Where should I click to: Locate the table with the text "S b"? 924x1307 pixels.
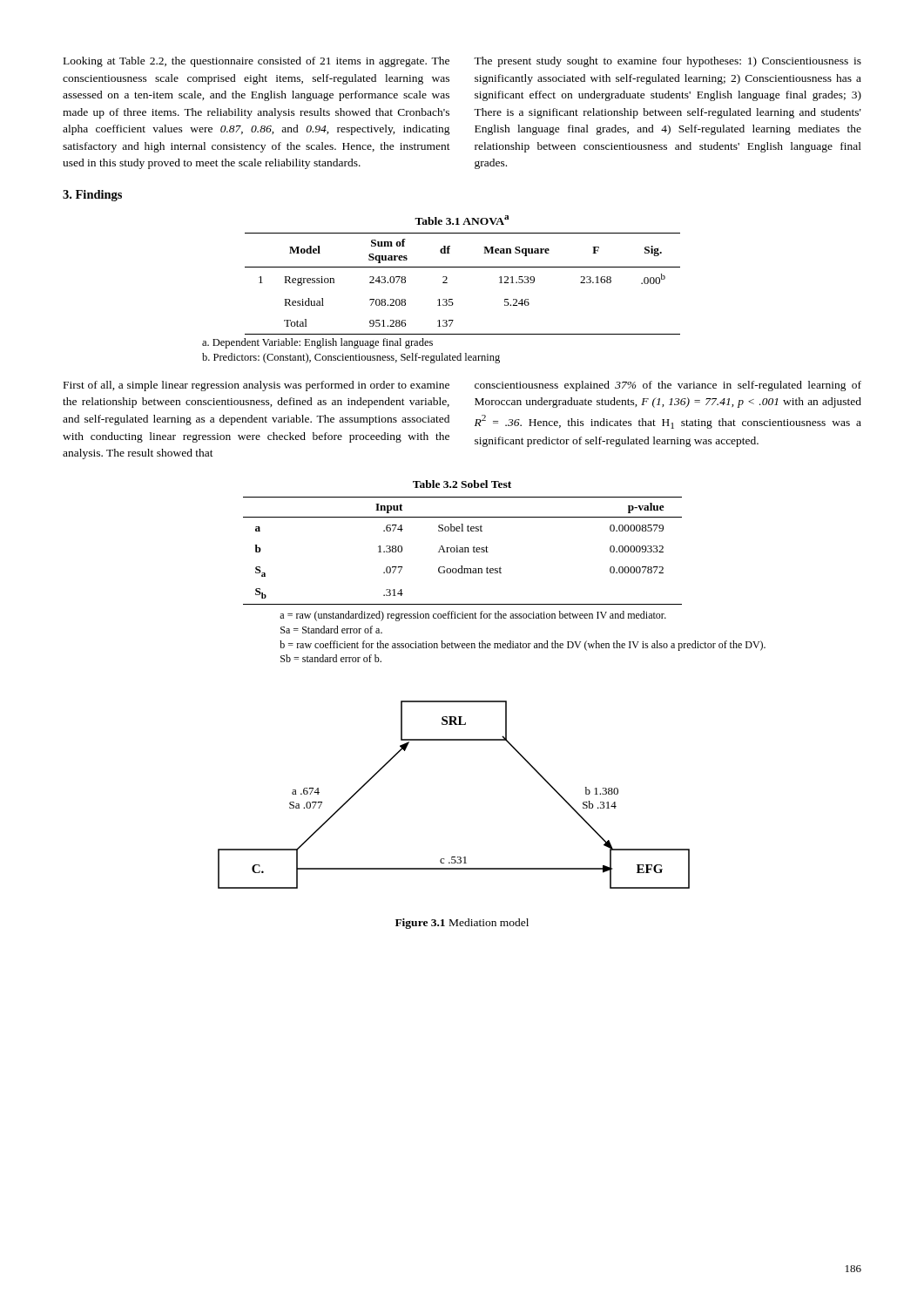click(x=462, y=551)
